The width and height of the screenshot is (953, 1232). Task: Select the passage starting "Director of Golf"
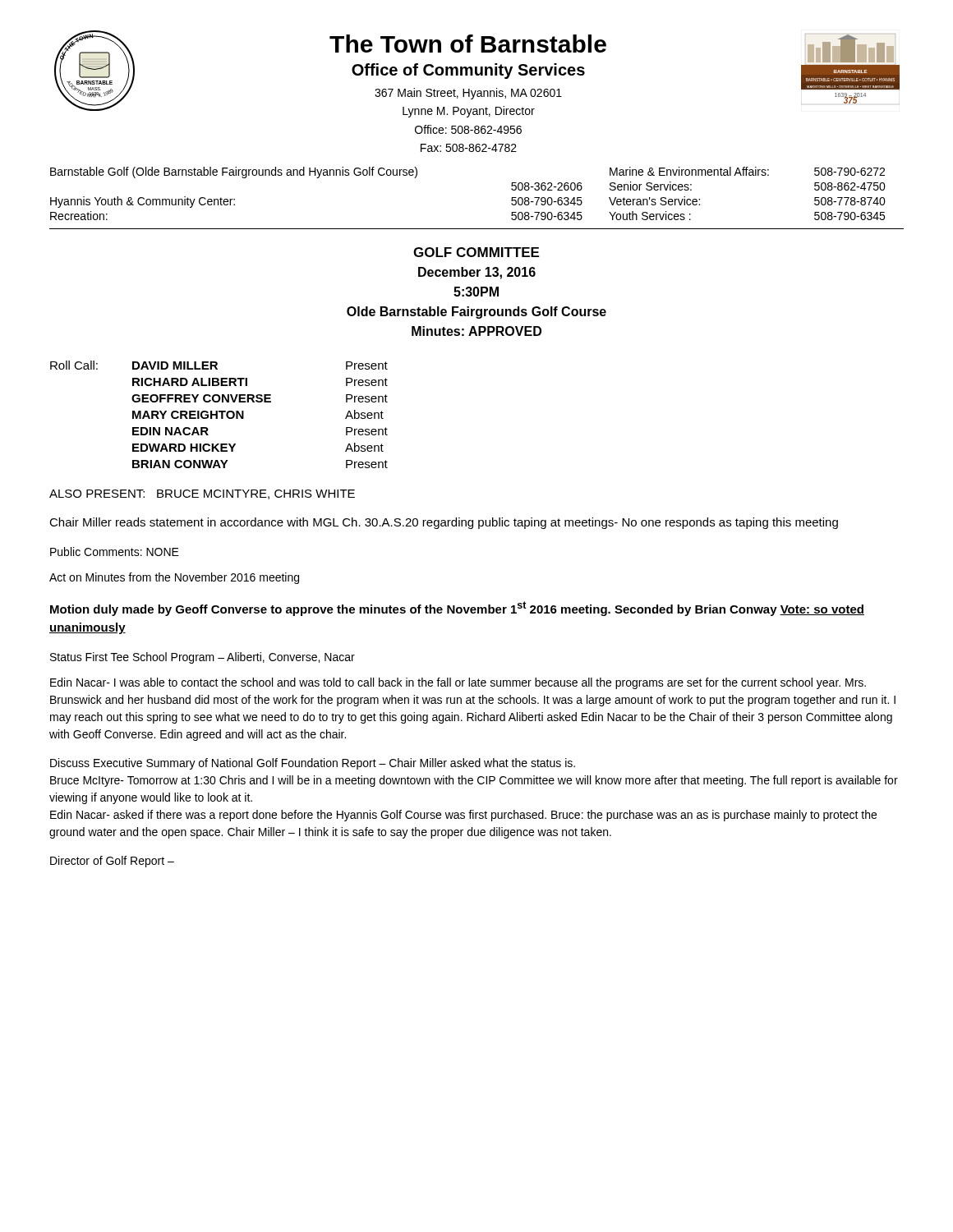(x=112, y=860)
